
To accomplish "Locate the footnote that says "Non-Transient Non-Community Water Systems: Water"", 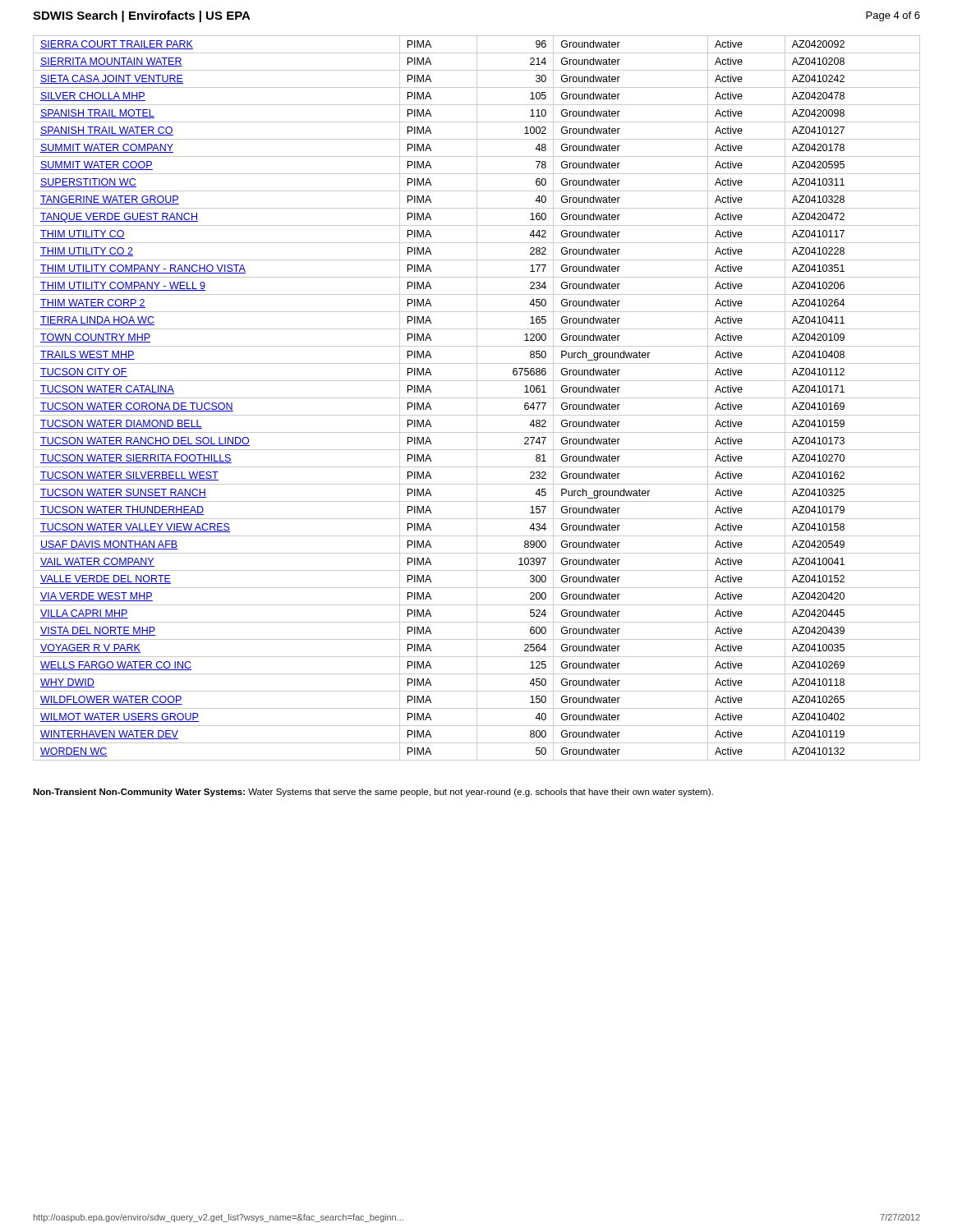I will pos(373,792).
